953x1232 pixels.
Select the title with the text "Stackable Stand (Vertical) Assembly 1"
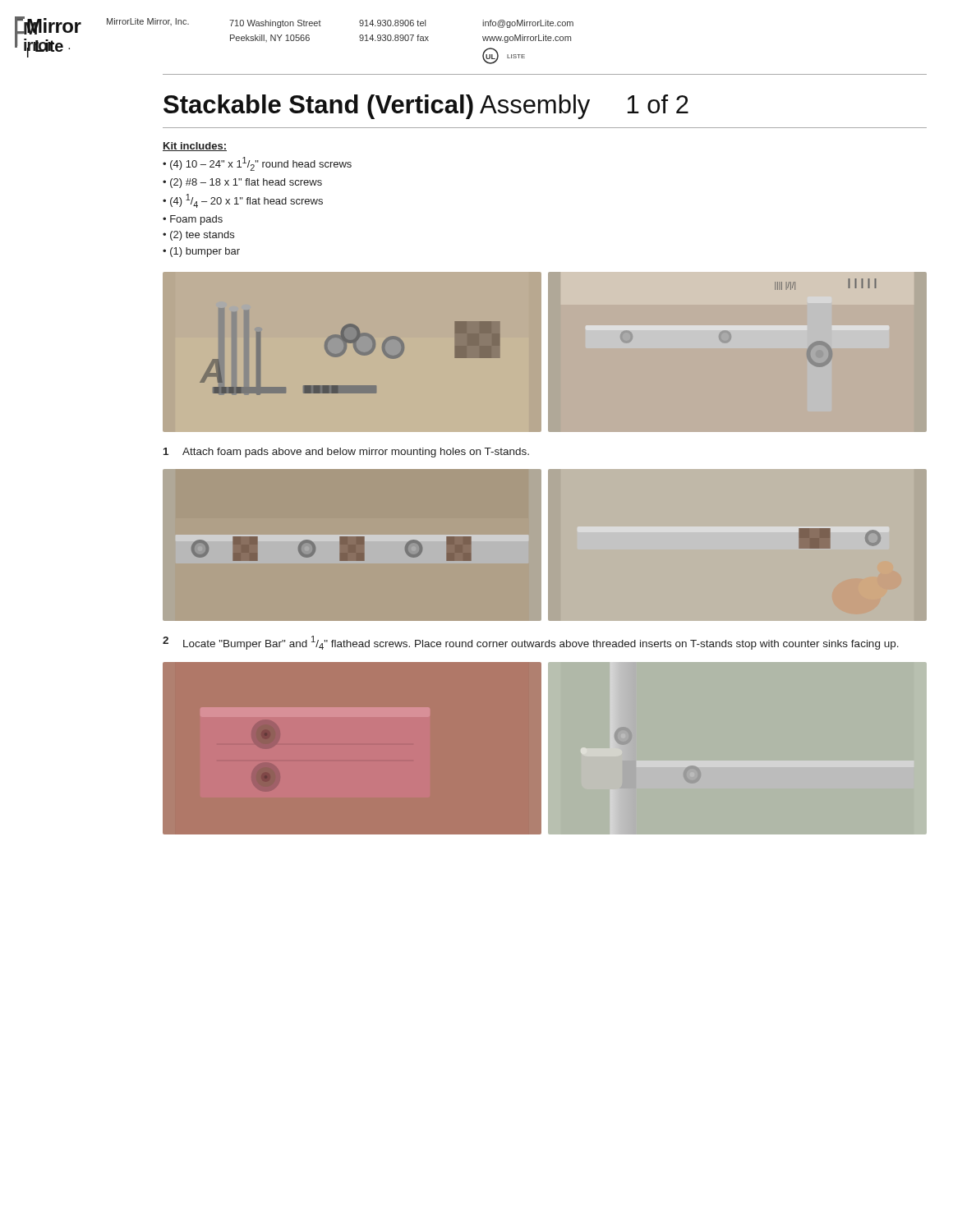point(545,105)
